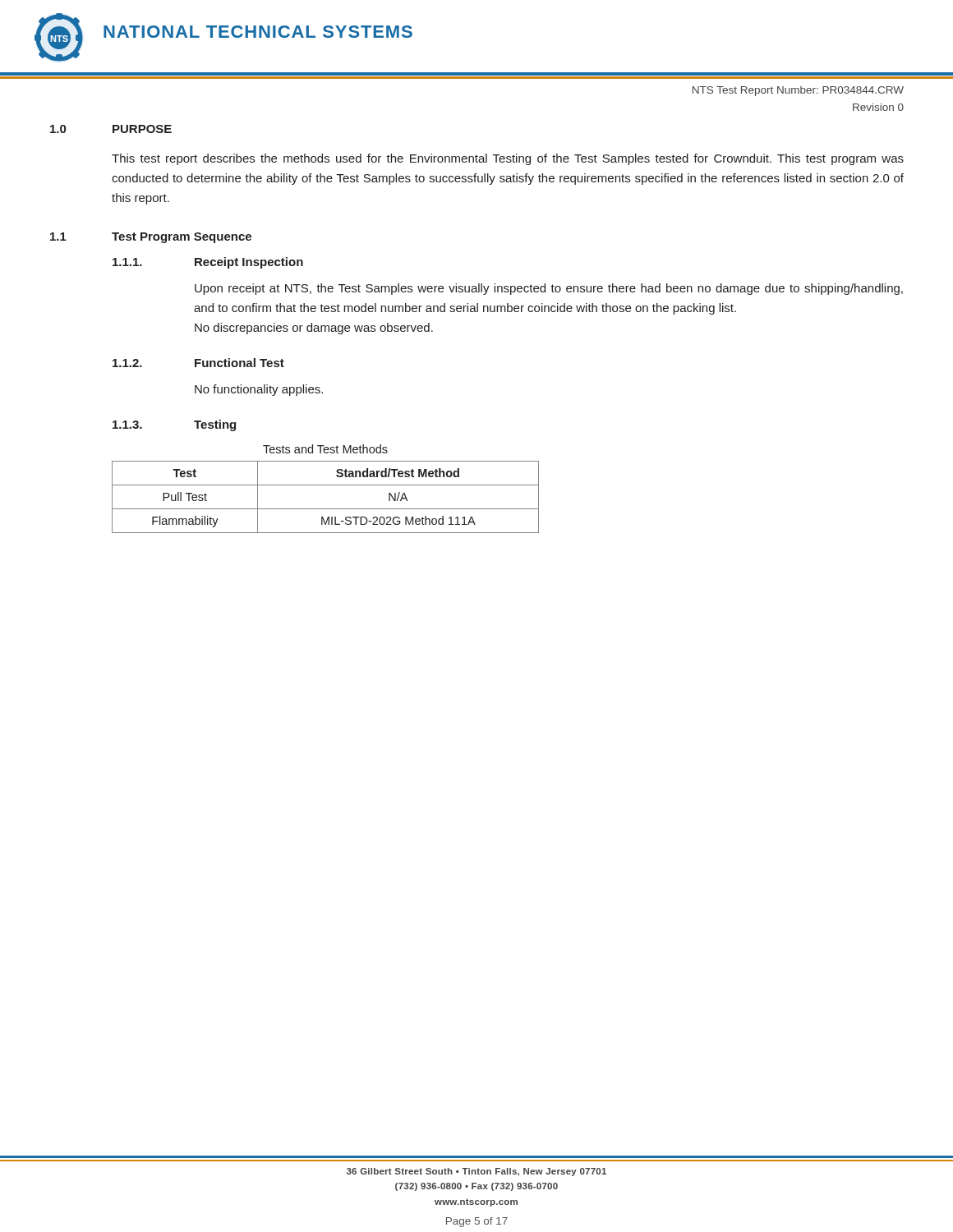Locate the section header that says "1.1 Test Program Sequence"
This screenshot has width=953, height=1232.
tap(151, 236)
